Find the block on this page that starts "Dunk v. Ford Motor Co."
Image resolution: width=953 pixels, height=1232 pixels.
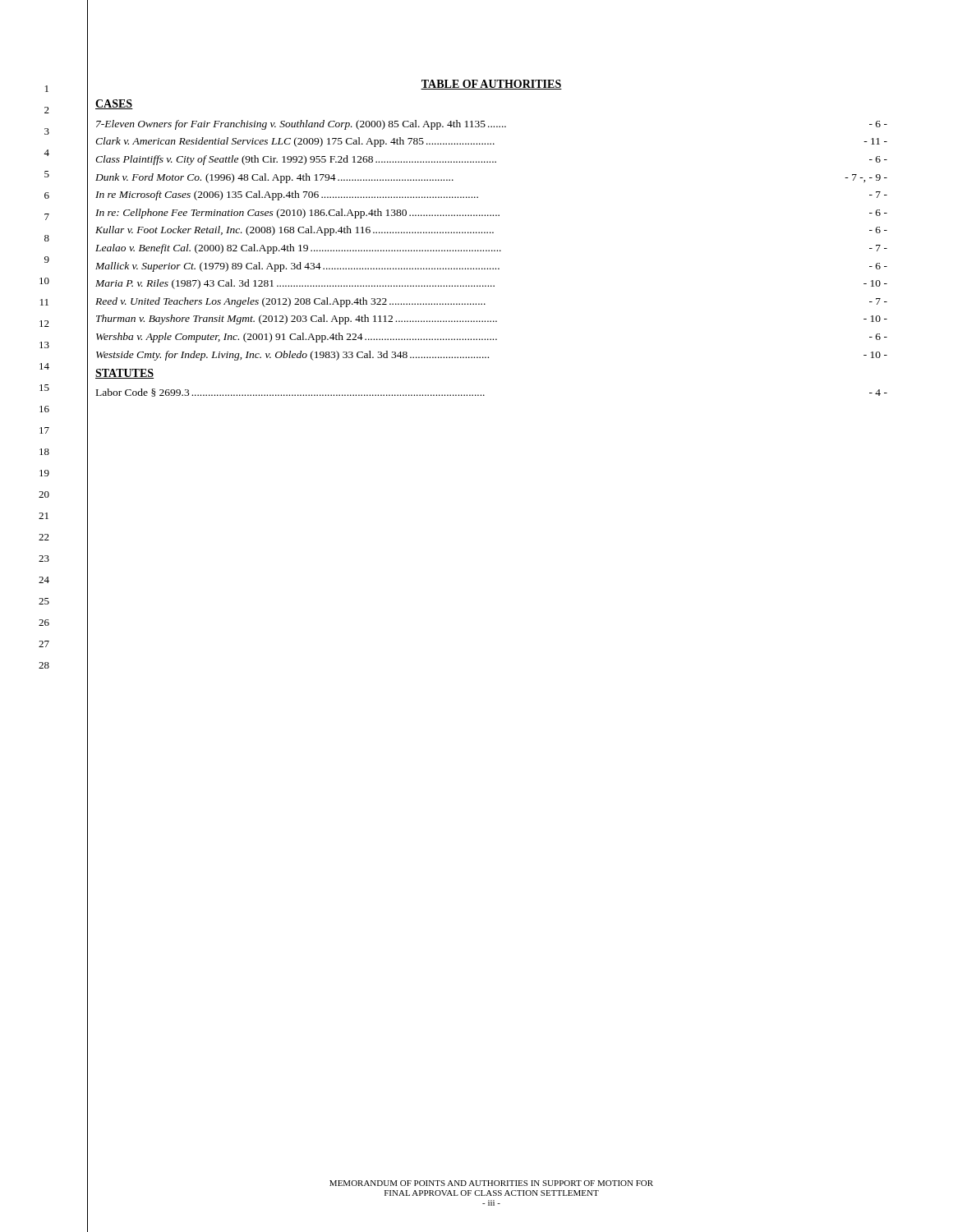point(276,178)
